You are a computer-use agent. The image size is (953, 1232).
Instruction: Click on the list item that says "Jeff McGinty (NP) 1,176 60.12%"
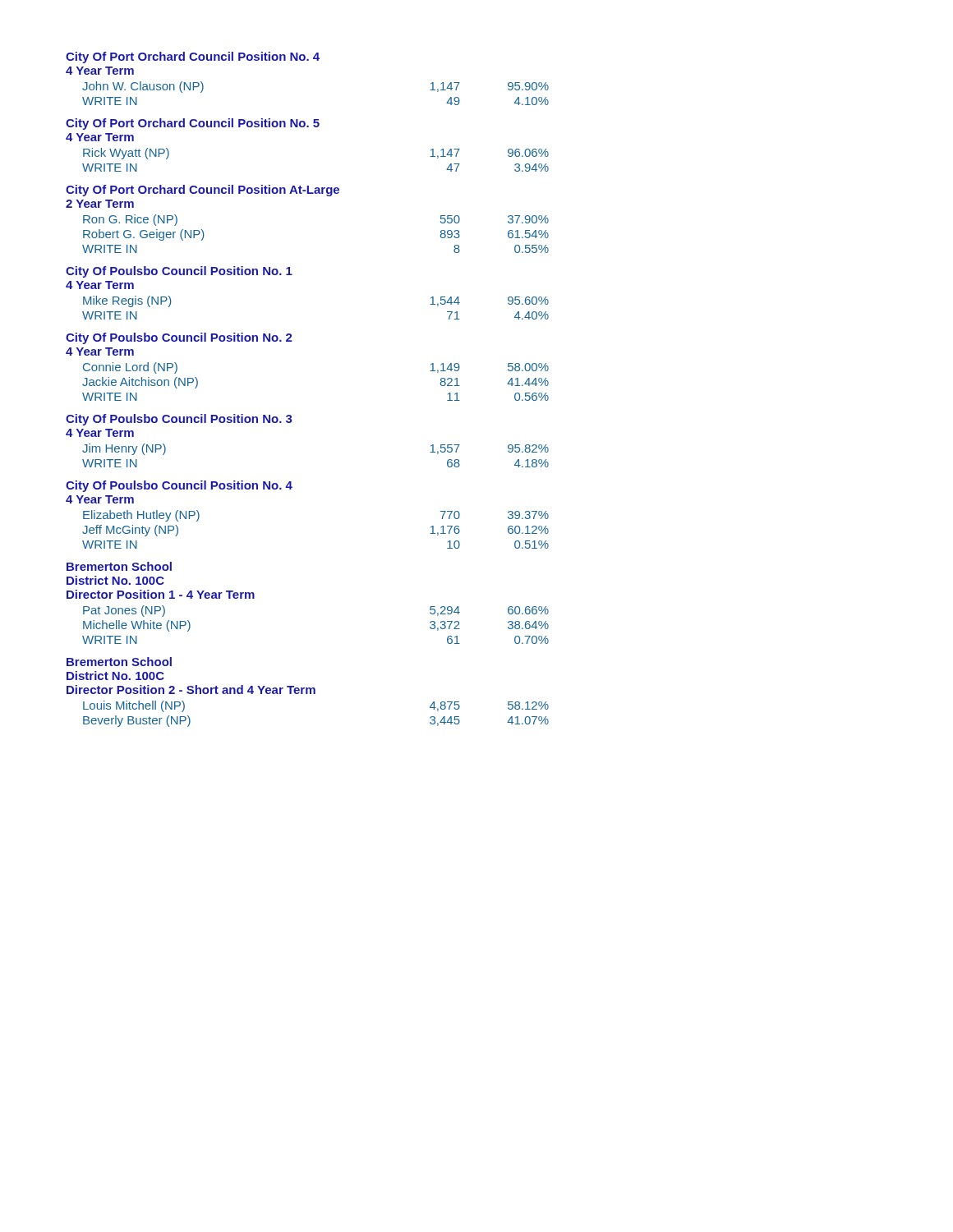click(x=133, y=530)
